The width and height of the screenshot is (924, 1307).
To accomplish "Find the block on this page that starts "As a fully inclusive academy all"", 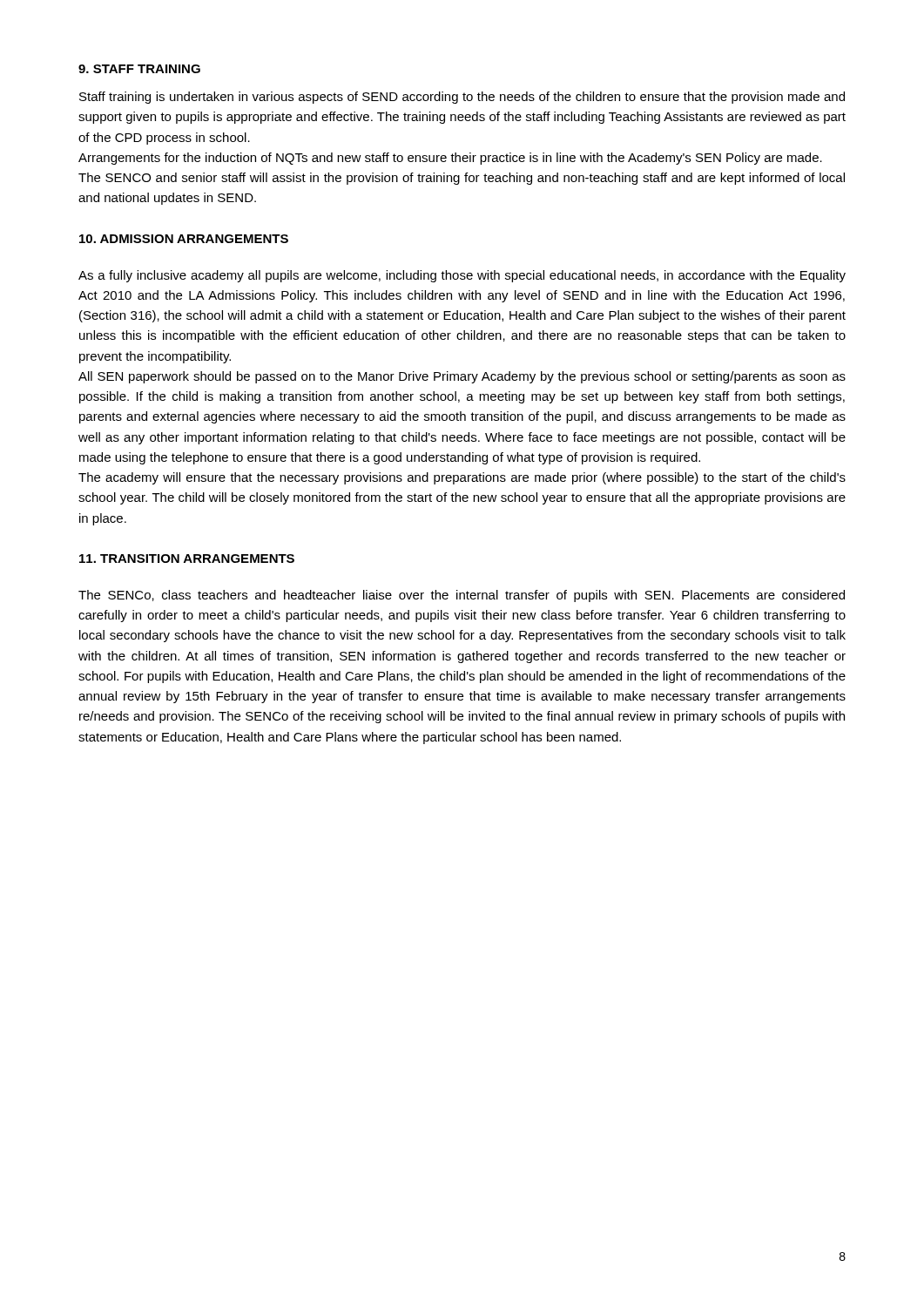I will click(462, 396).
